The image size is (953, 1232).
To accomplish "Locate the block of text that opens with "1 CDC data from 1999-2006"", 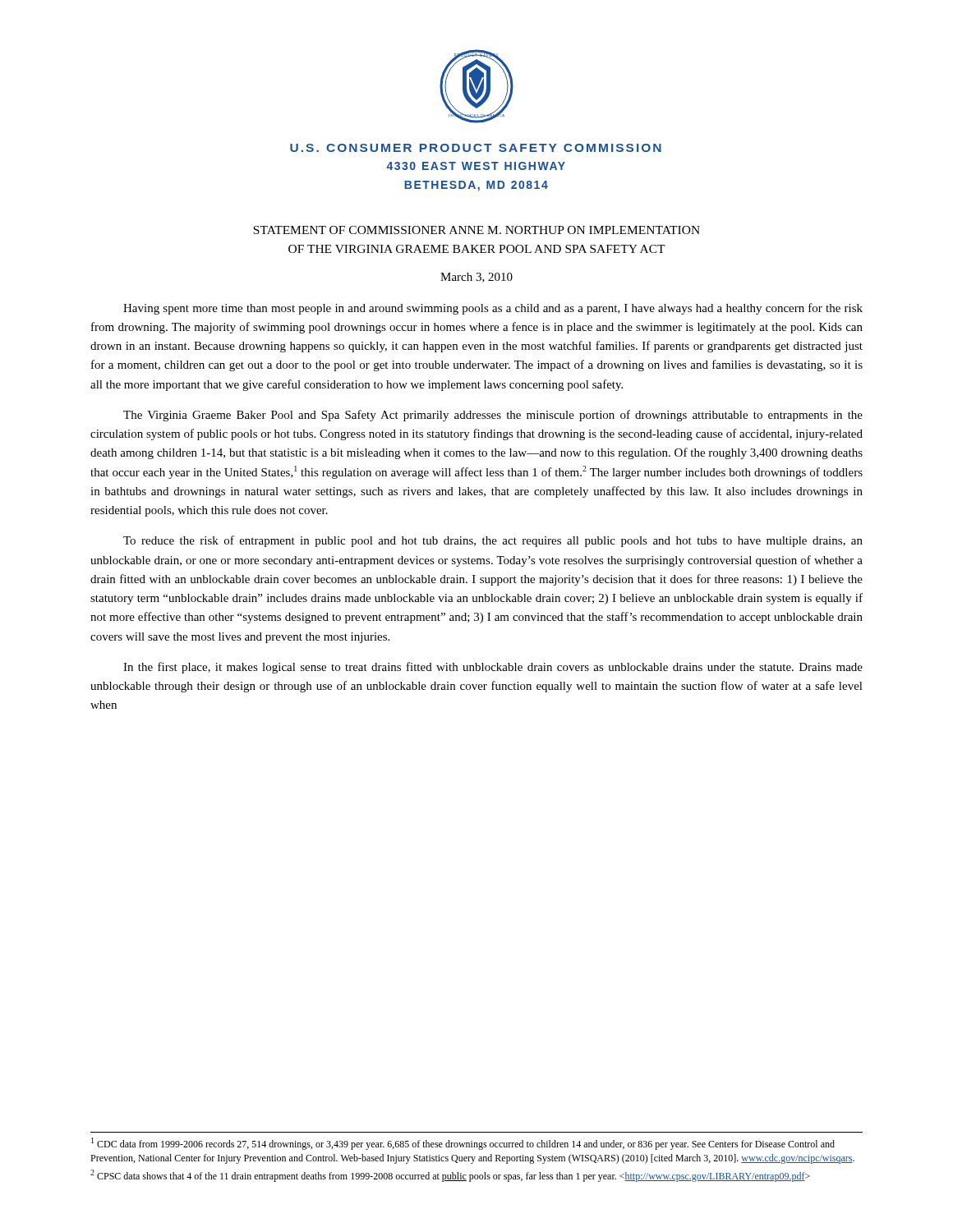I will pos(476,1160).
